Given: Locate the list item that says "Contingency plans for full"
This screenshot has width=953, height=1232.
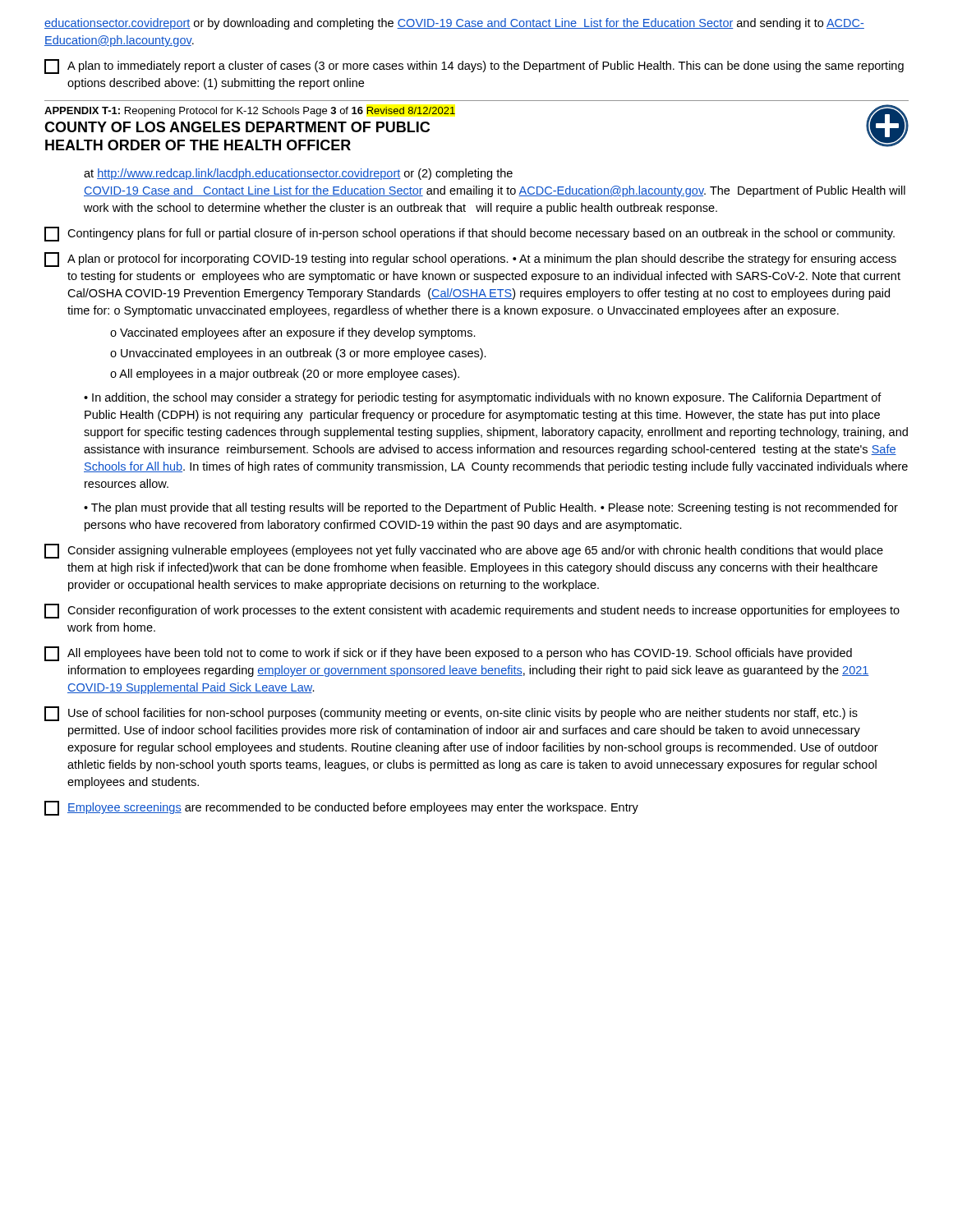Looking at the screenshot, I should click(476, 234).
